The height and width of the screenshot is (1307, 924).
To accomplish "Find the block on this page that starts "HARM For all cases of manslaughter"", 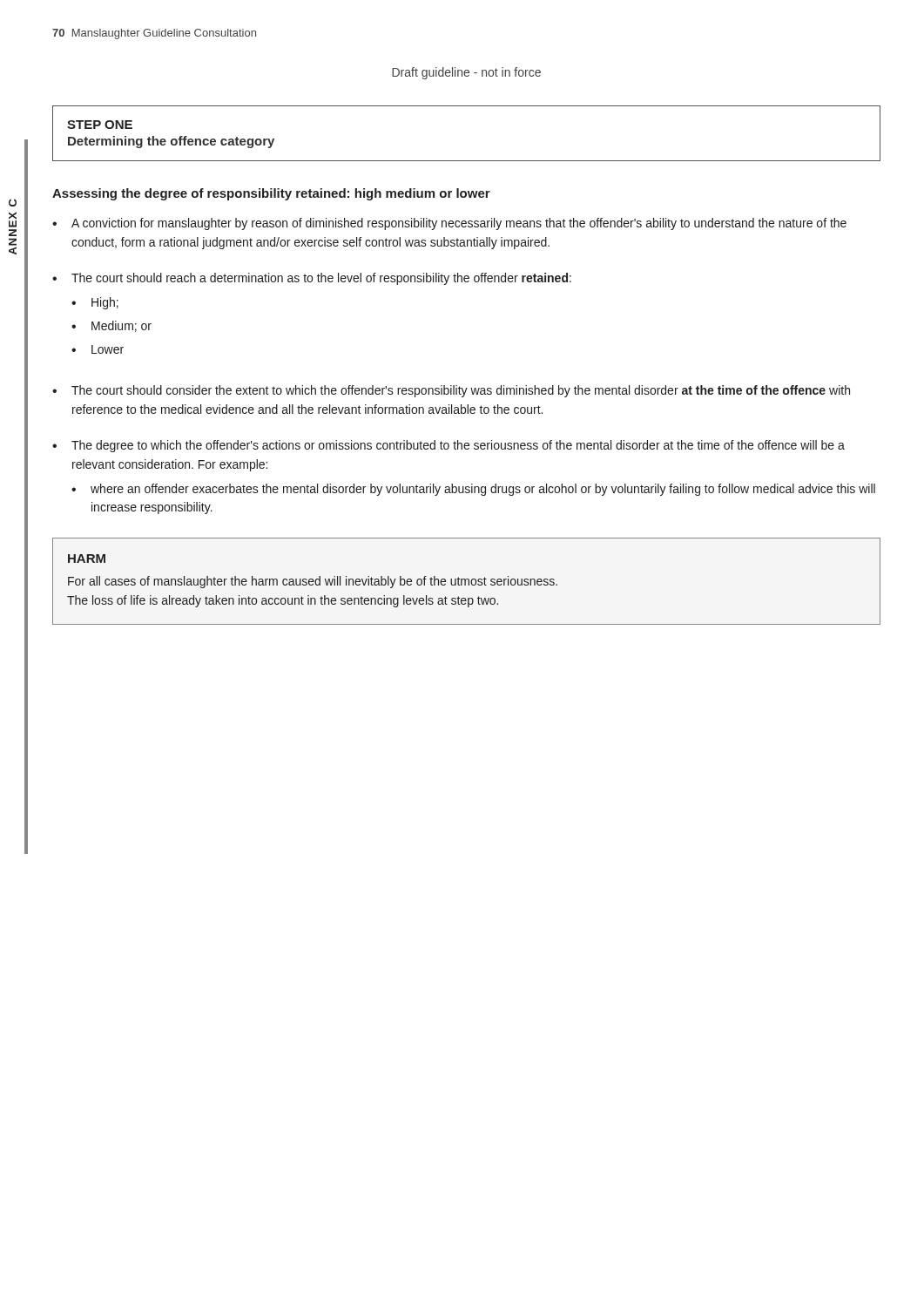I will 466,580.
